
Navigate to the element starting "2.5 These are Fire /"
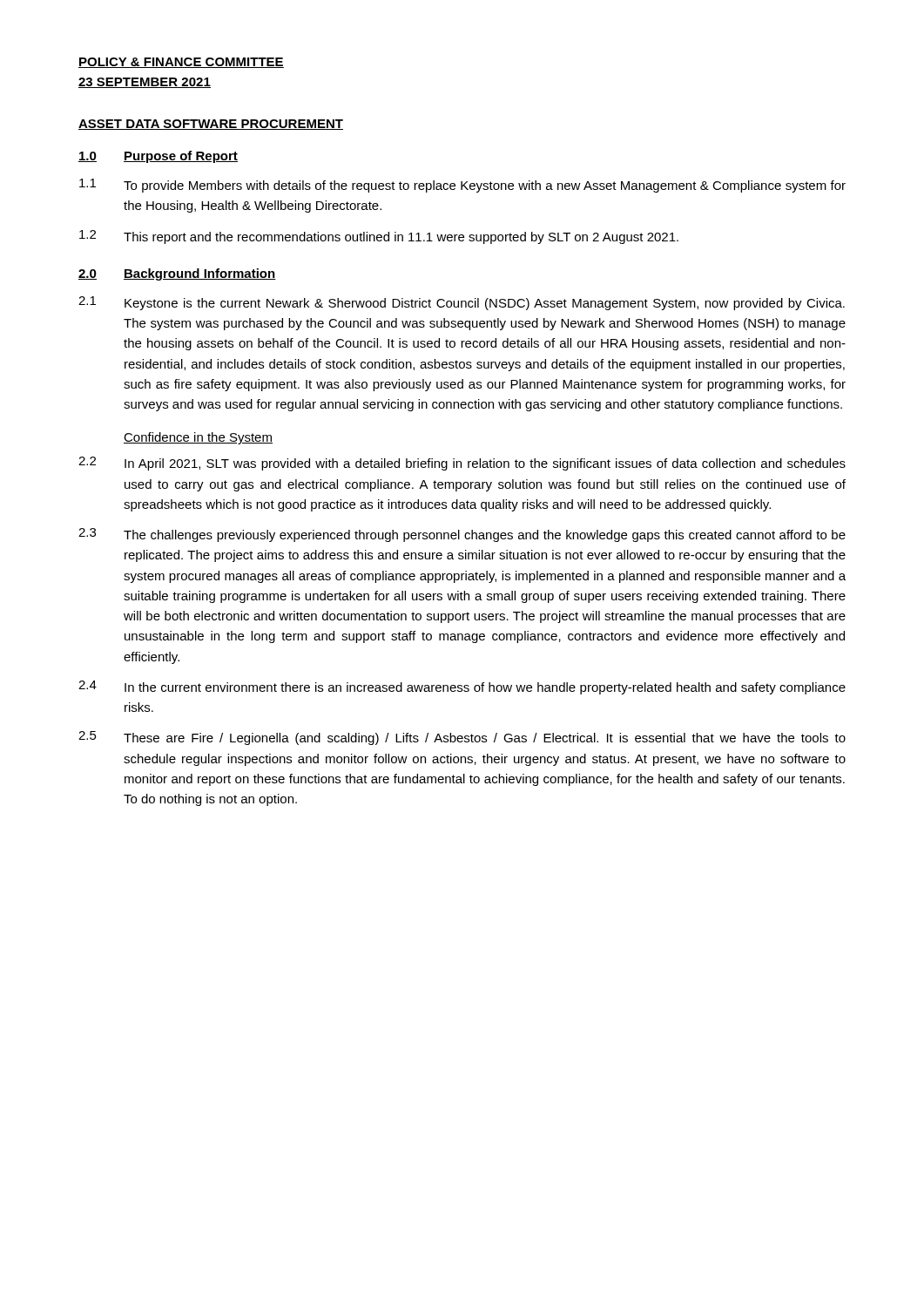point(462,768)
